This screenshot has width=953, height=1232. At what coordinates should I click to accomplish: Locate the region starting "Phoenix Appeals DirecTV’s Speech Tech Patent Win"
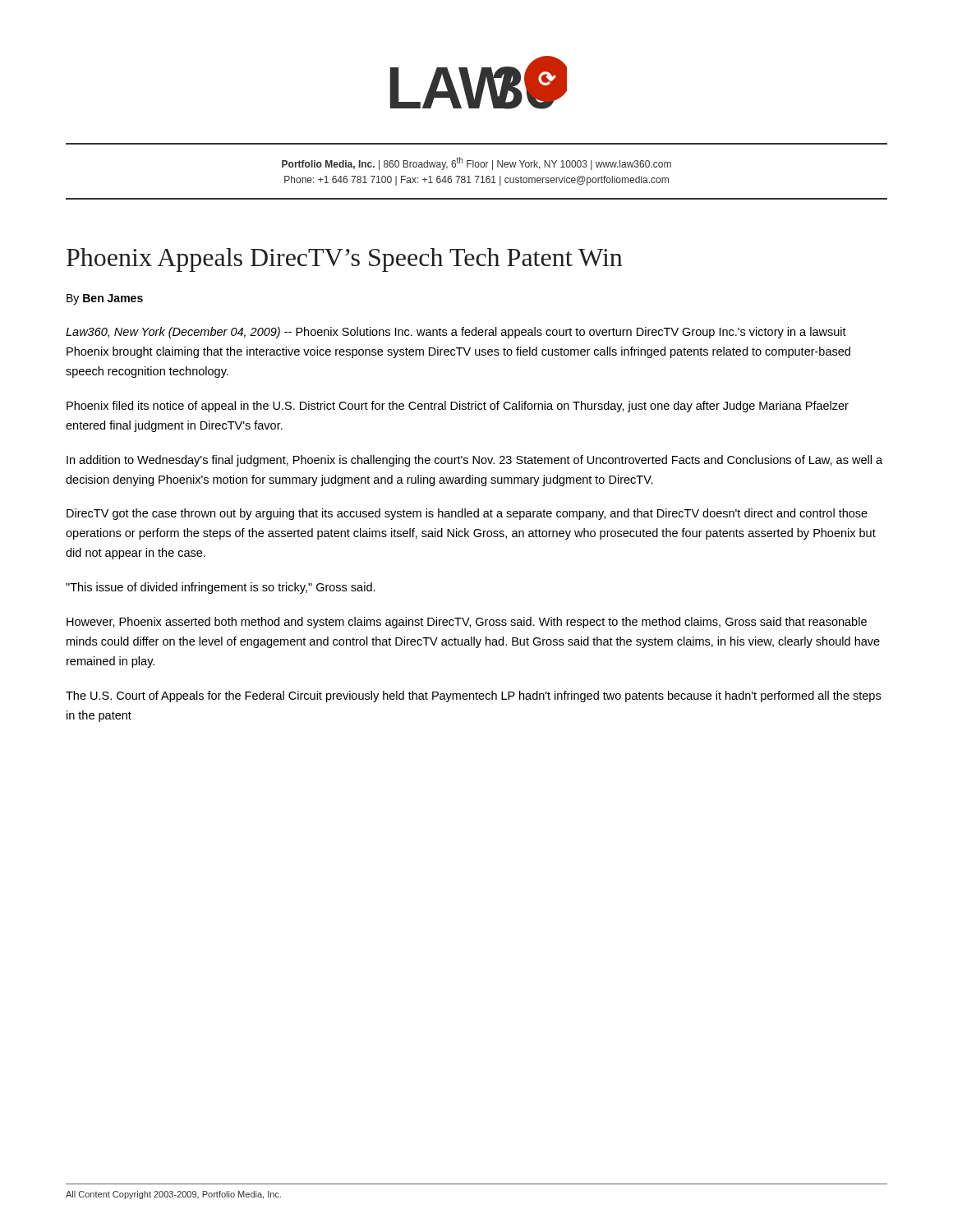click(344, 257)
